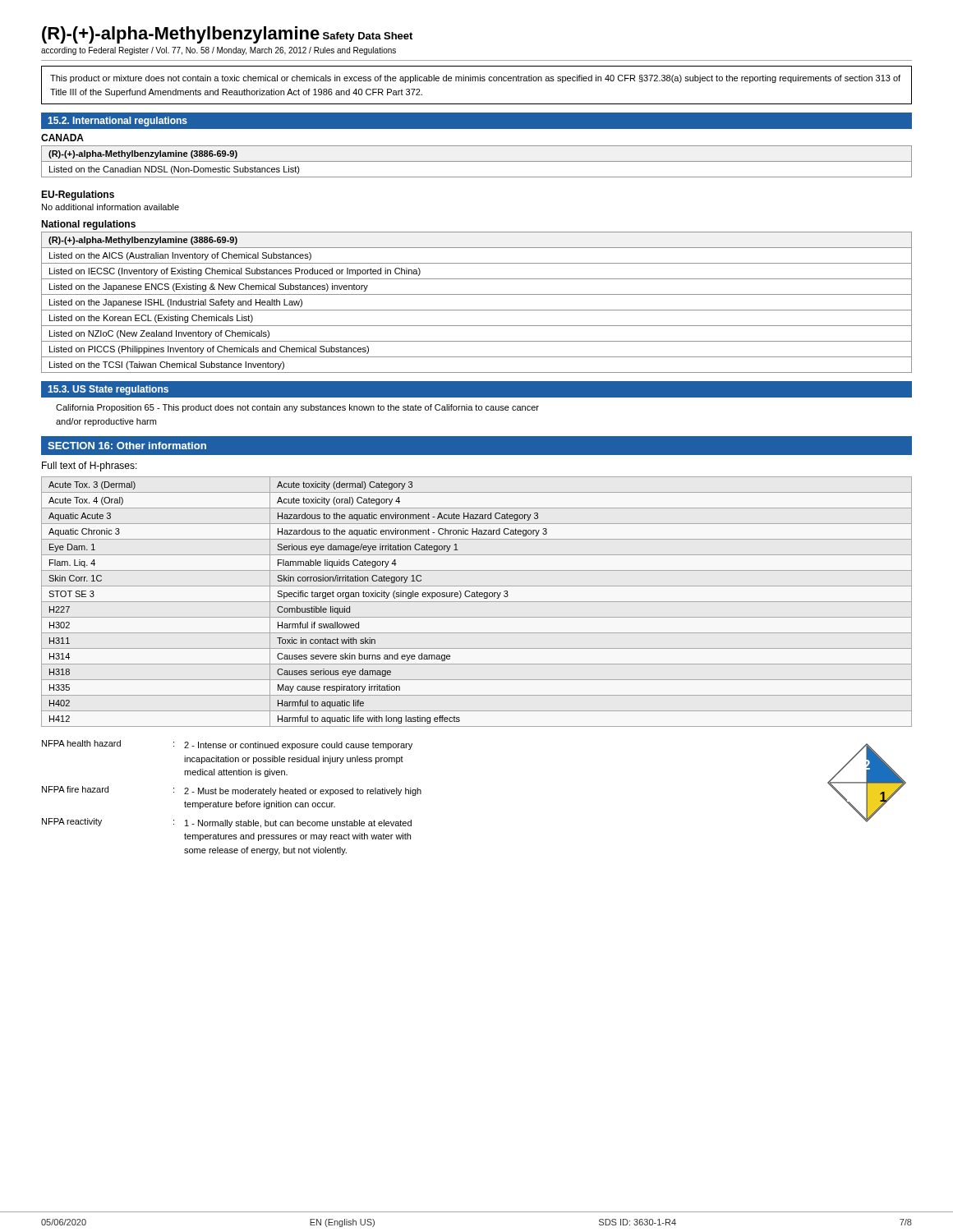
Task: Point to the region starting "SECTION 16: Other information"
Action: [476, 446]
